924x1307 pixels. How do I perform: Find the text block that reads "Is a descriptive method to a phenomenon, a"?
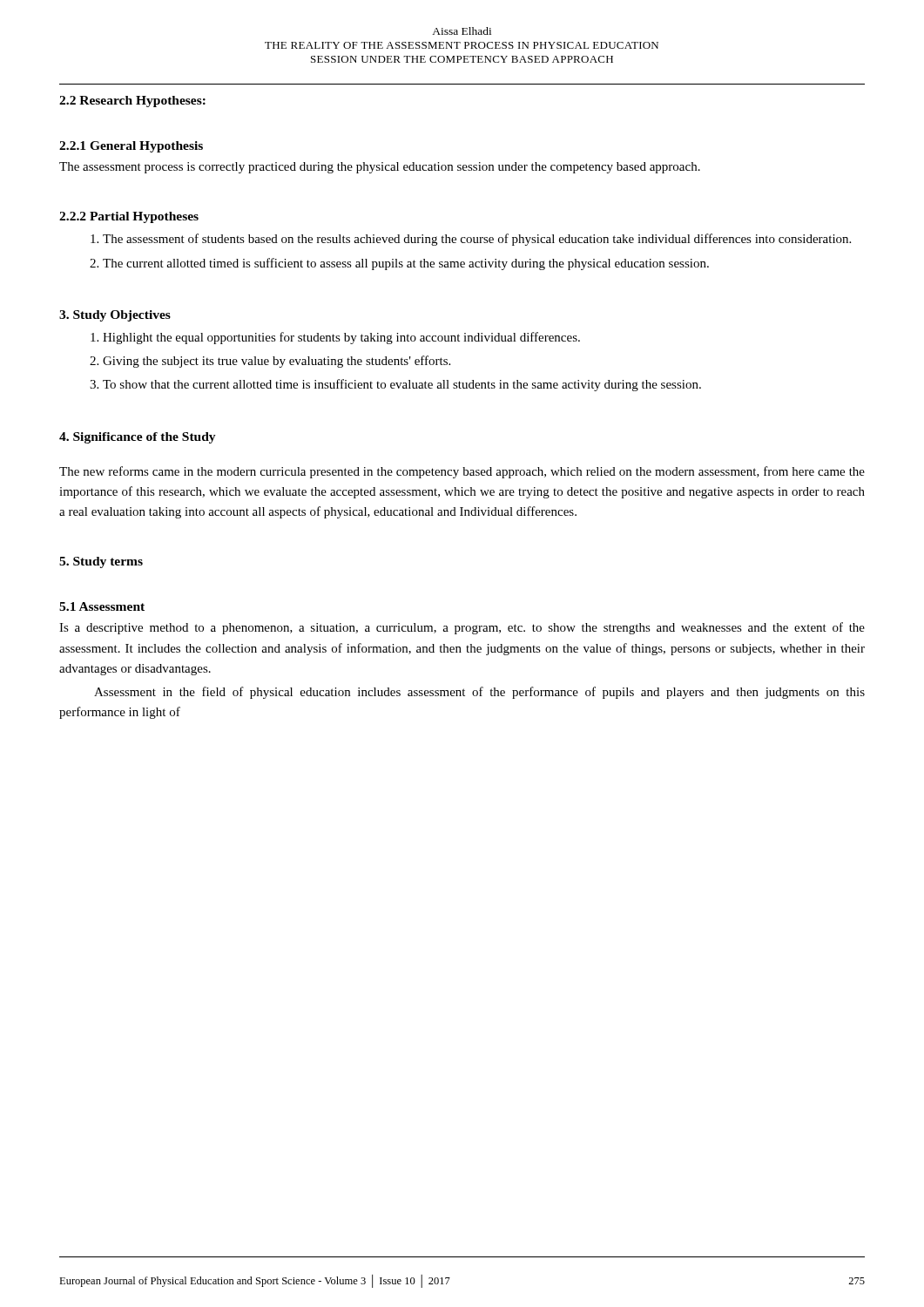click(x=462, y=648)
